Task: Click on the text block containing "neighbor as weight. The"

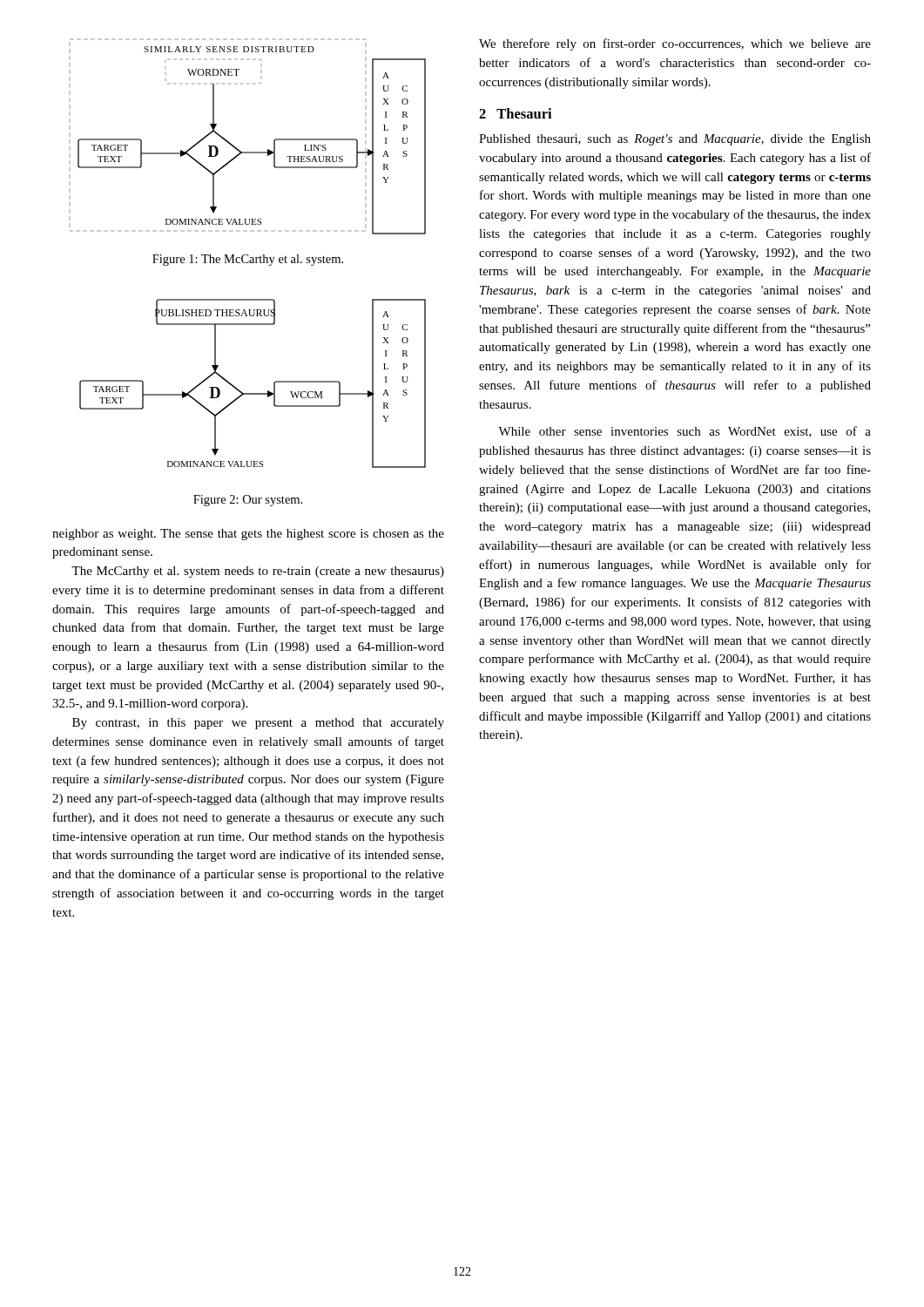Action: (248, 542)
